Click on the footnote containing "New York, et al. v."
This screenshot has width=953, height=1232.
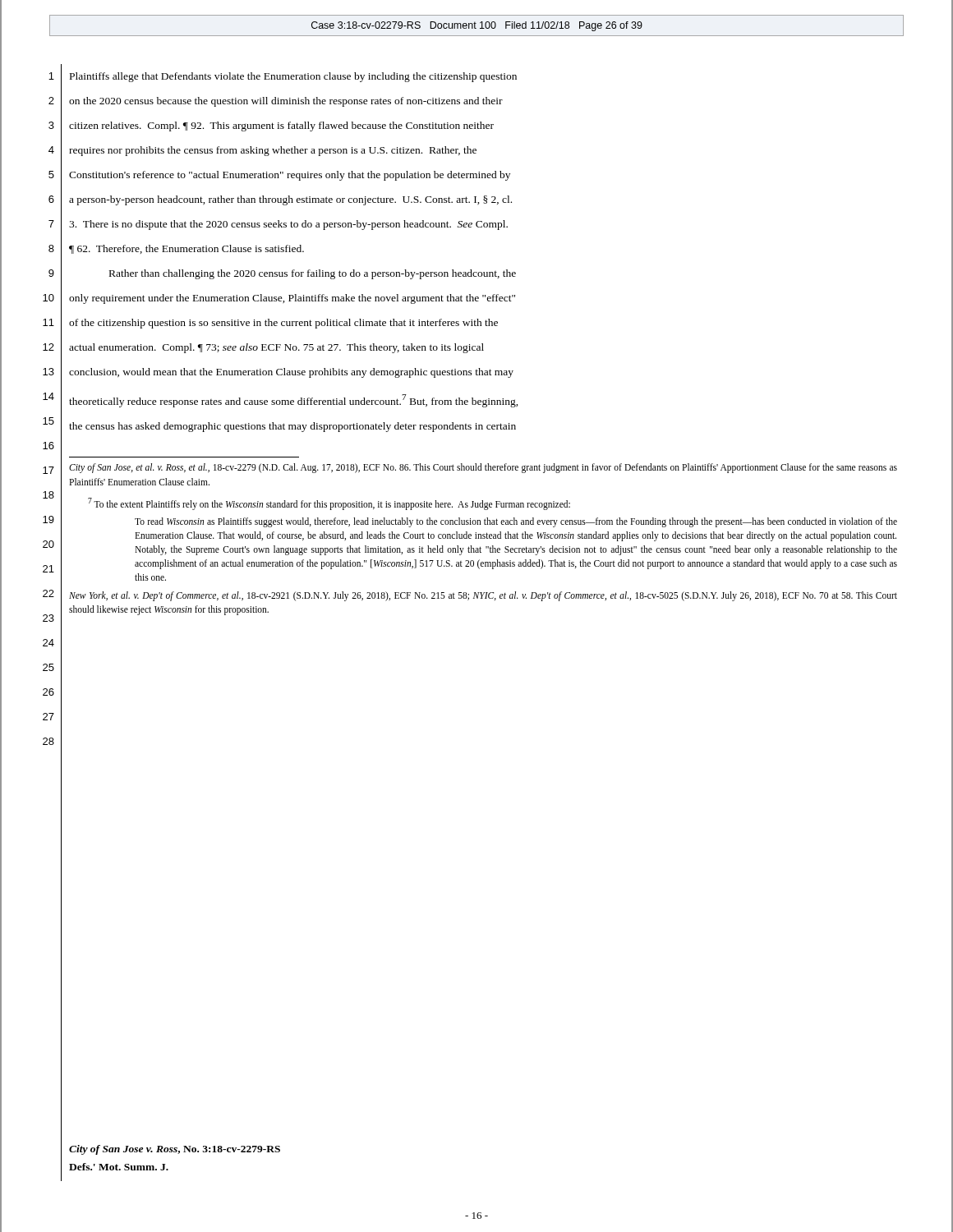coord(483,603)
